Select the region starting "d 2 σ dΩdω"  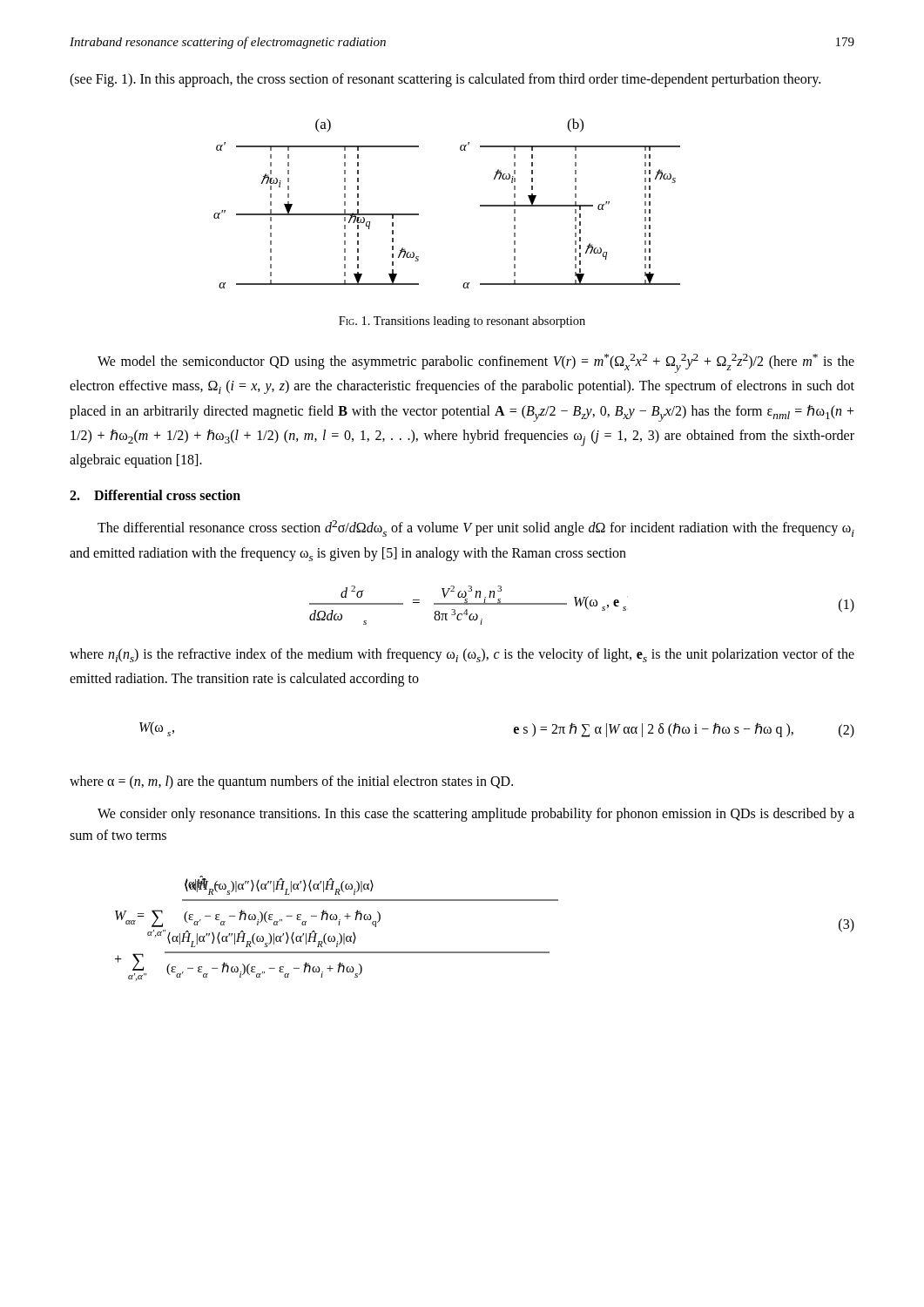(x=575, y=605)
